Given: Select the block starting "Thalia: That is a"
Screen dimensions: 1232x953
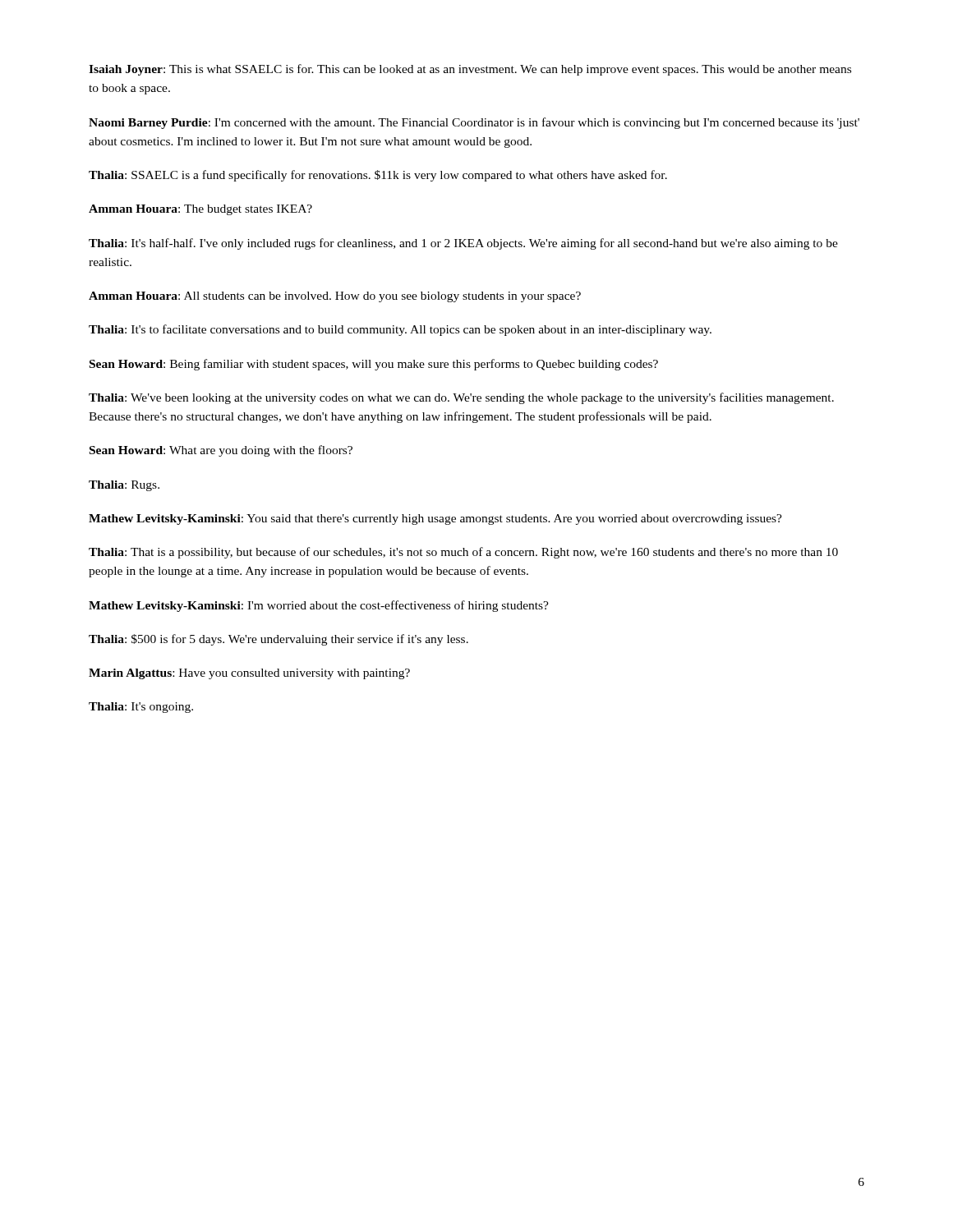Looking at the screenshot, I should click(463, 561).
